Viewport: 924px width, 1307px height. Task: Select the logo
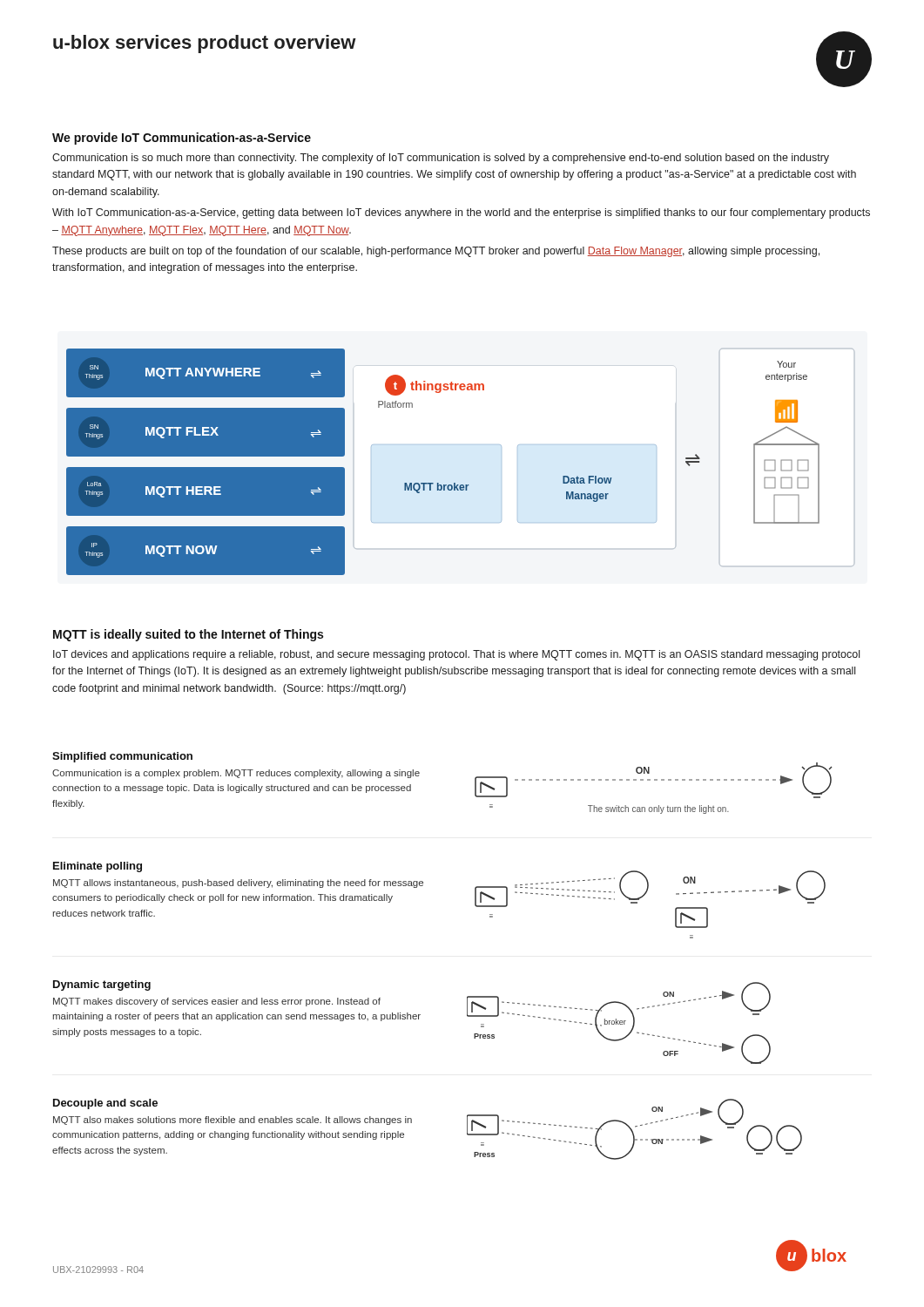[x=824, y=1257]
